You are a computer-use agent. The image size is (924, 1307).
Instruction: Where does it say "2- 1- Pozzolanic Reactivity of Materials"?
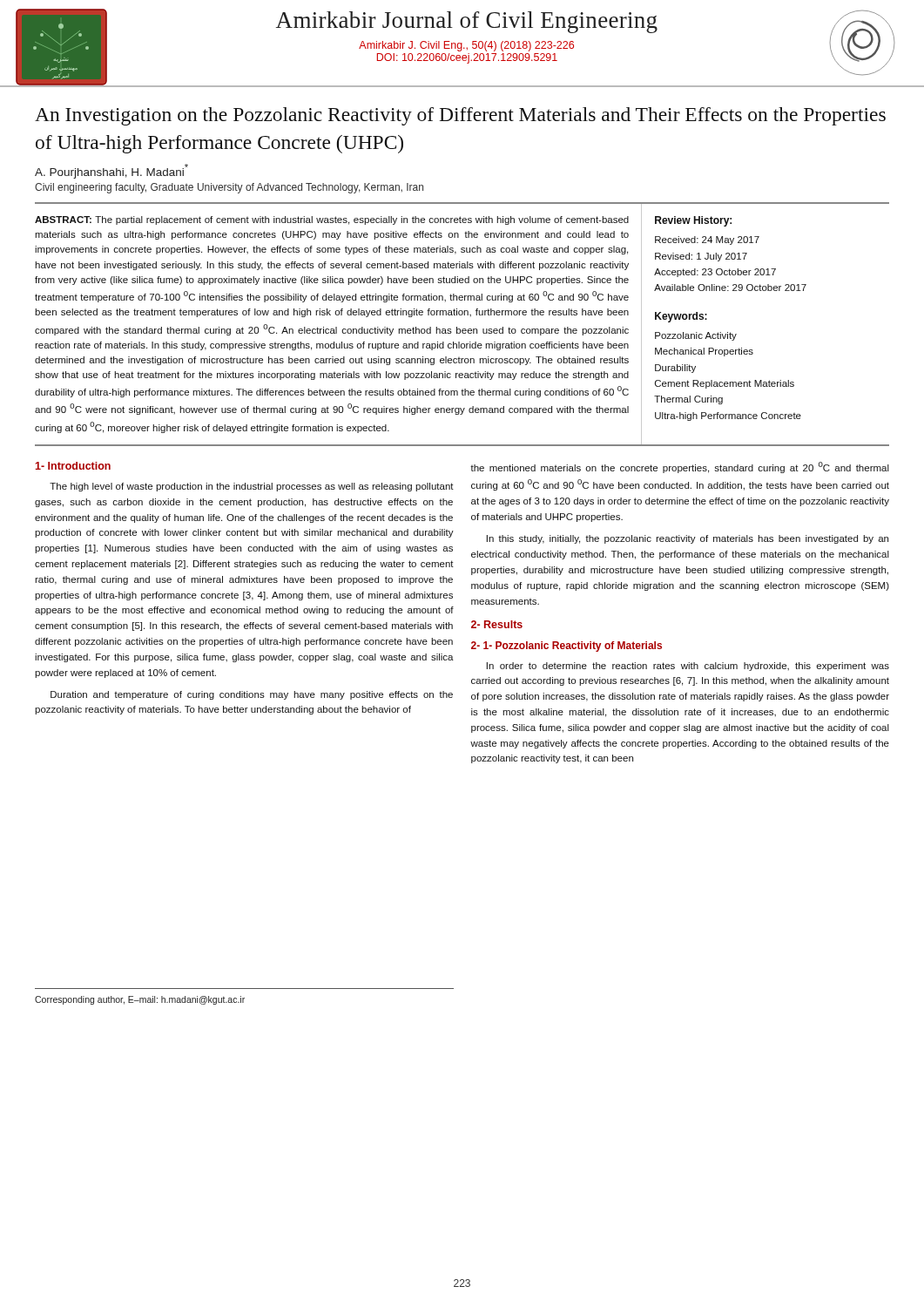coord(567,646)
